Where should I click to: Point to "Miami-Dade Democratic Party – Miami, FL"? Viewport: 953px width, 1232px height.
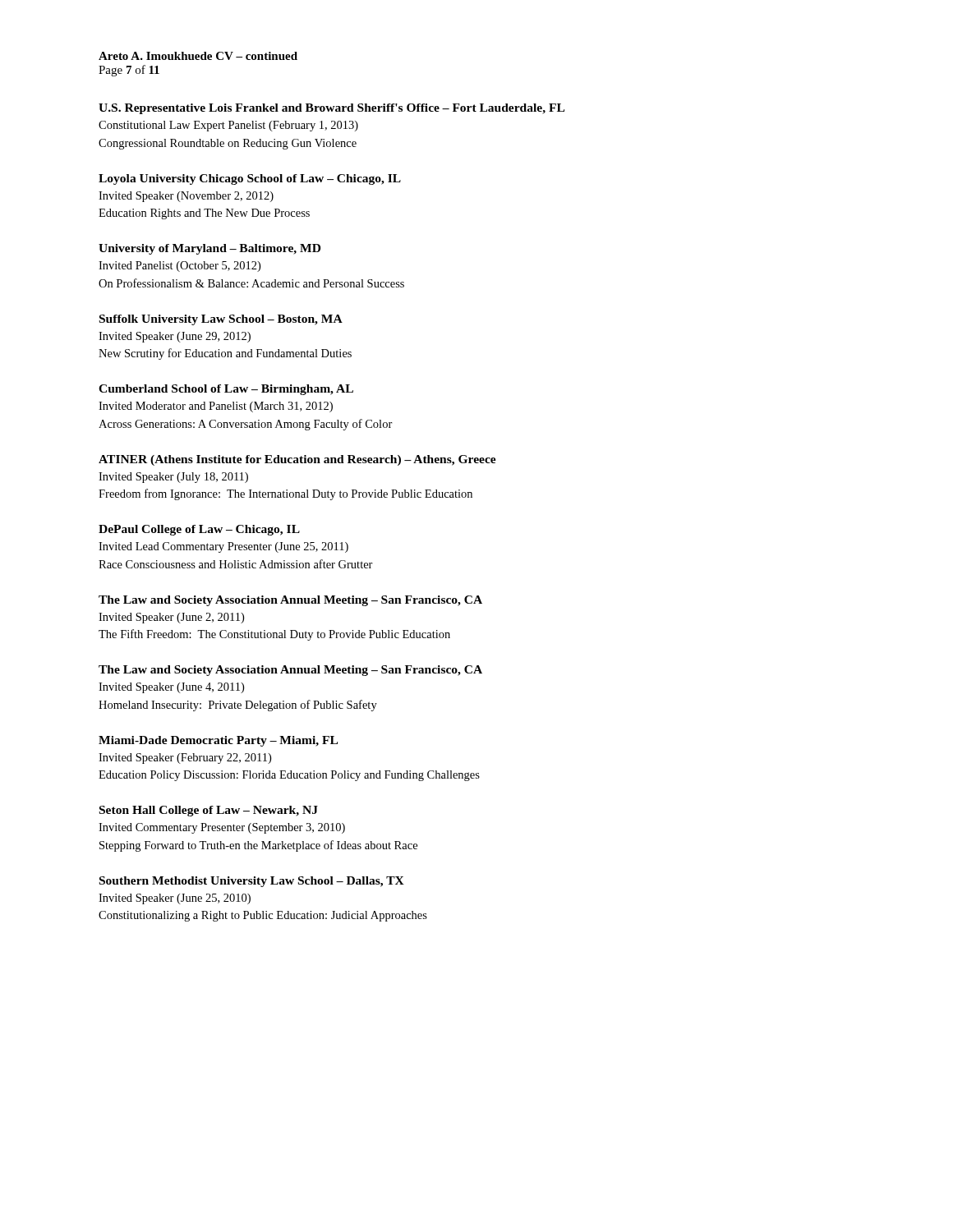(x=218, y=739)
